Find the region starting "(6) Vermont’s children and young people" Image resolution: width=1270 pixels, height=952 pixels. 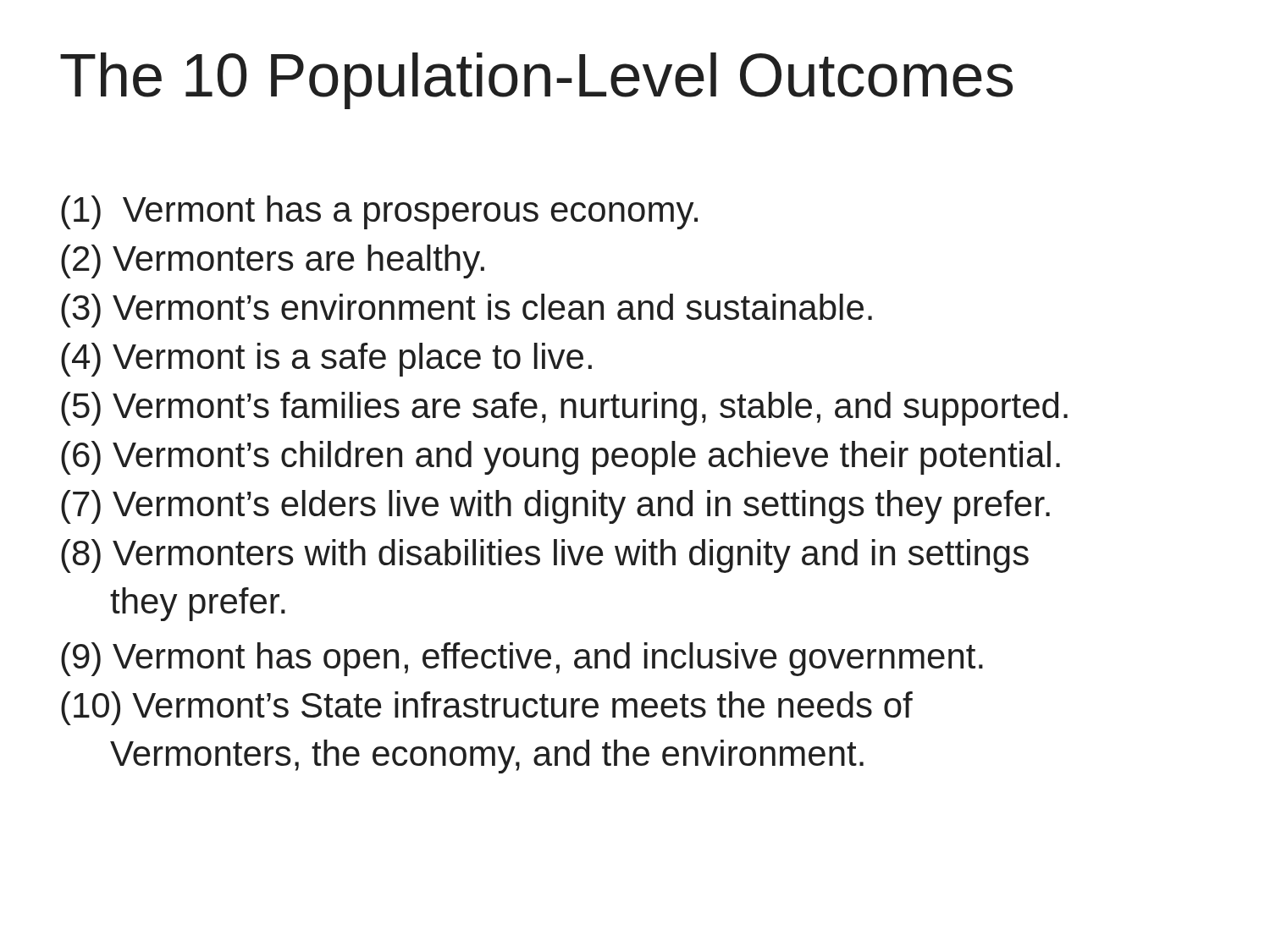pos(635,456)
